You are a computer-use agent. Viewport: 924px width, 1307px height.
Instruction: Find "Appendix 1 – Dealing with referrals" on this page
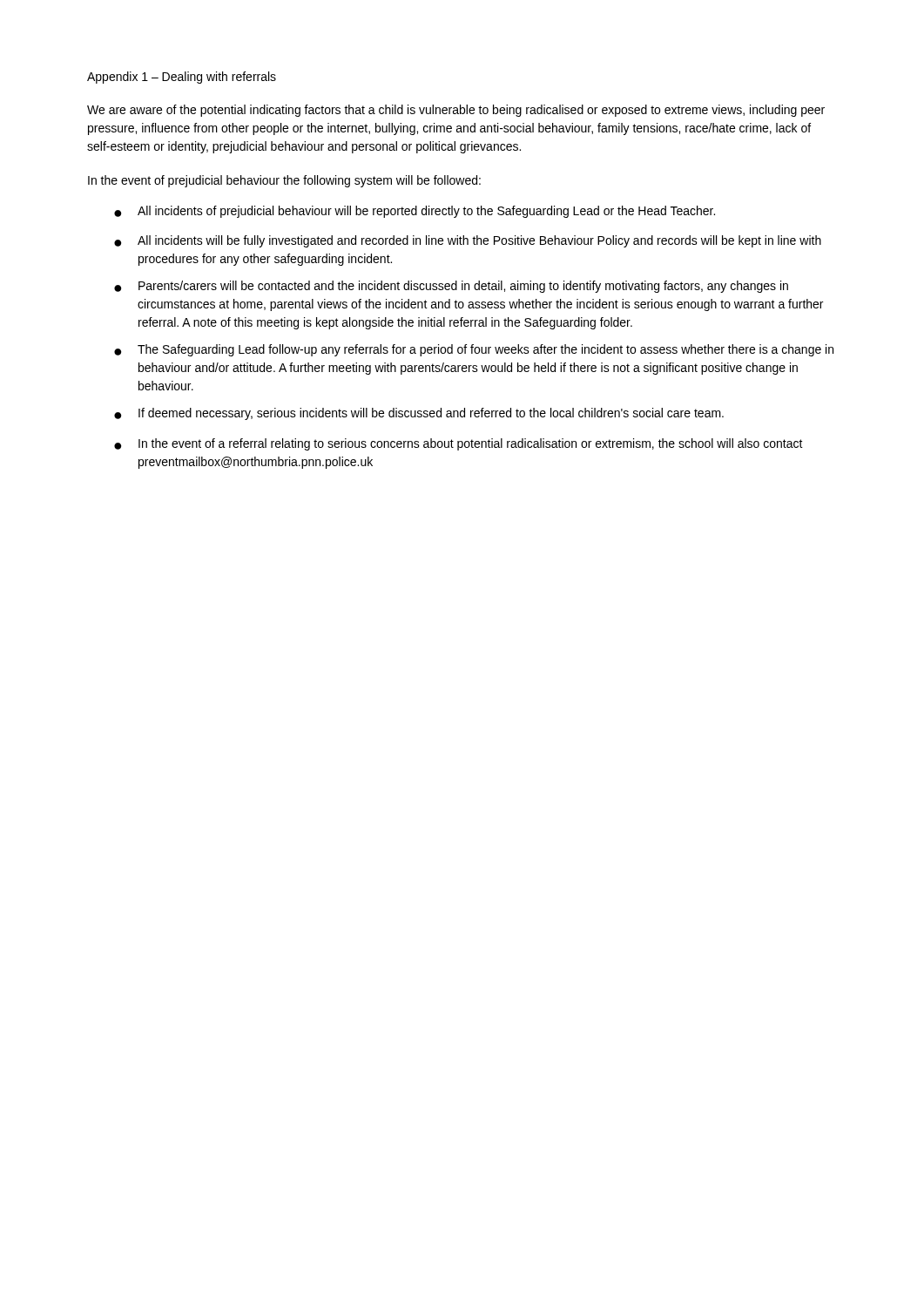click(182, 77)
